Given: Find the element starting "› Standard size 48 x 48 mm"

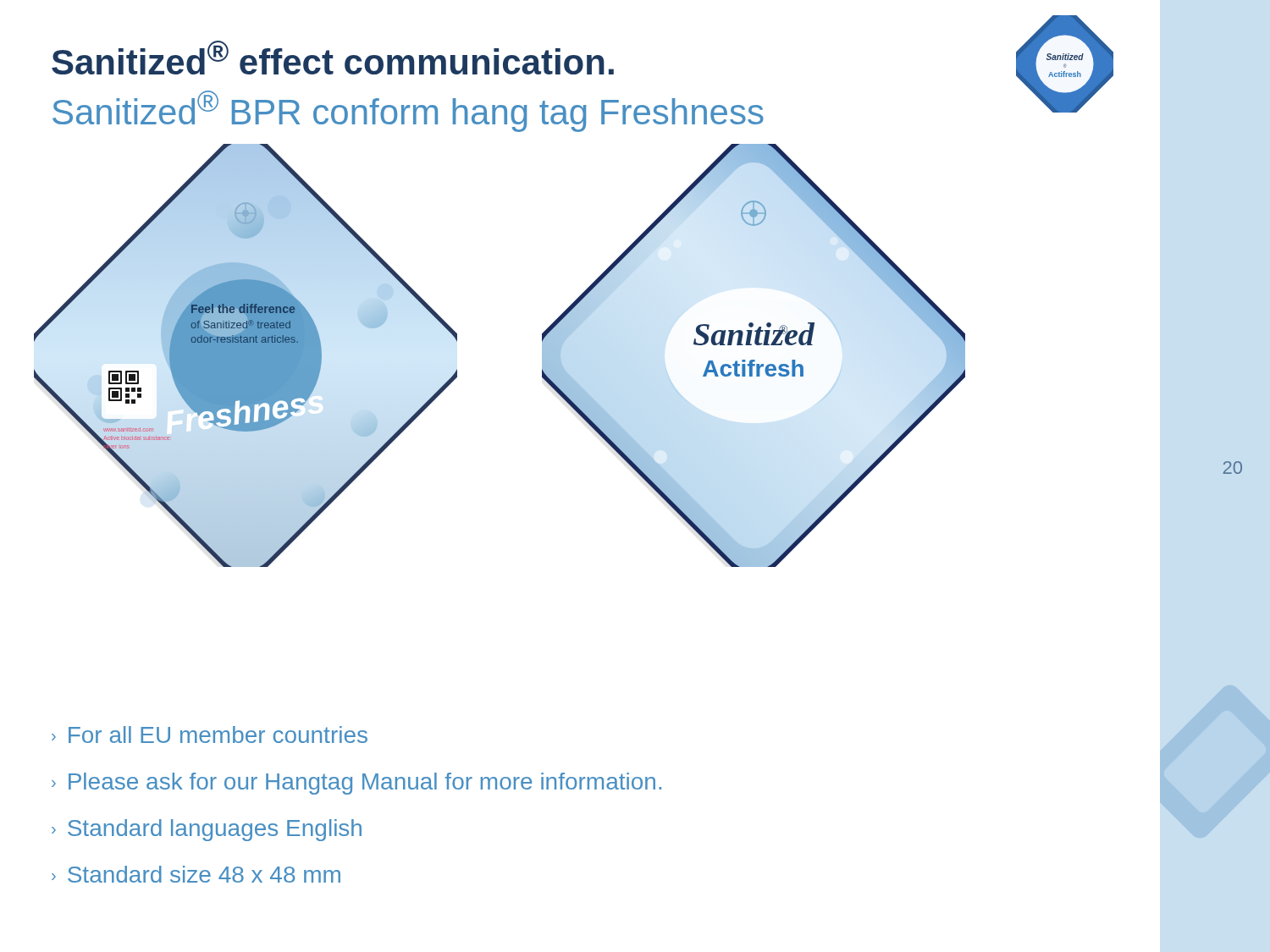Looking at the screenshot, I should pyautogui.click(x=196, y=875).
